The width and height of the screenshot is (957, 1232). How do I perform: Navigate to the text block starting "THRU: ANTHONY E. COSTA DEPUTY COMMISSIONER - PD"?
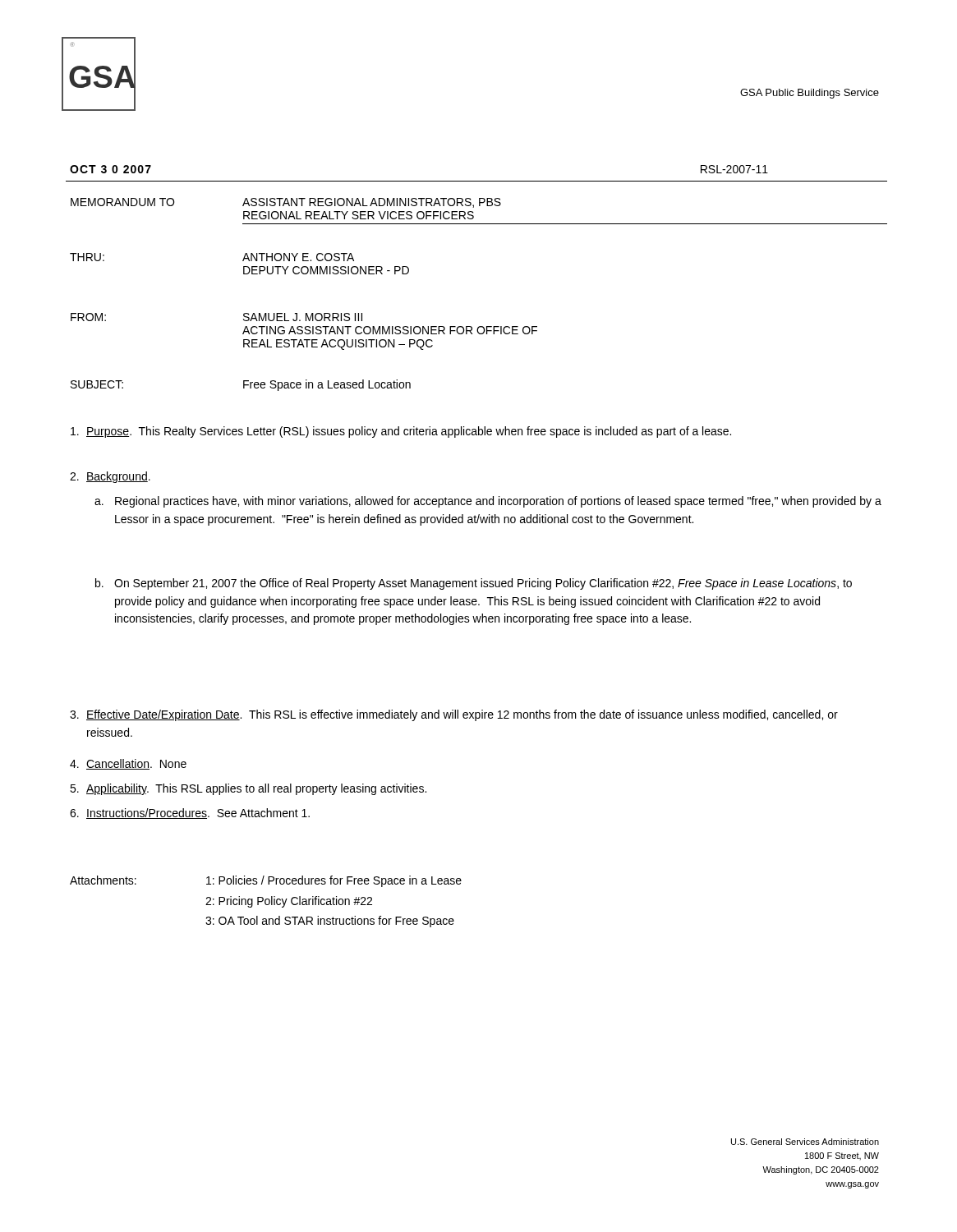(x=89, y=257)
